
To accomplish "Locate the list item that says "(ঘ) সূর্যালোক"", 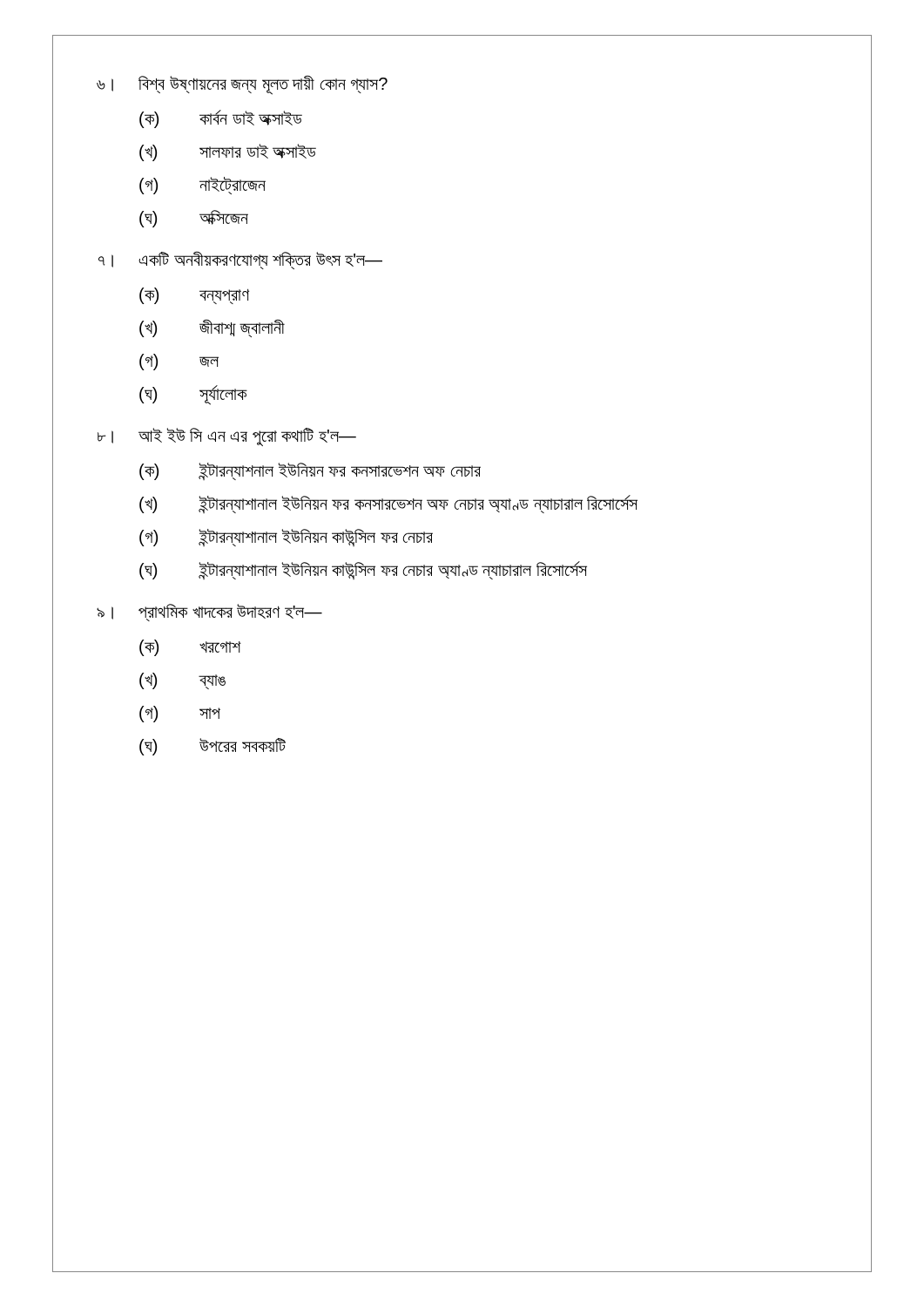I will click(x=192, y=394).
